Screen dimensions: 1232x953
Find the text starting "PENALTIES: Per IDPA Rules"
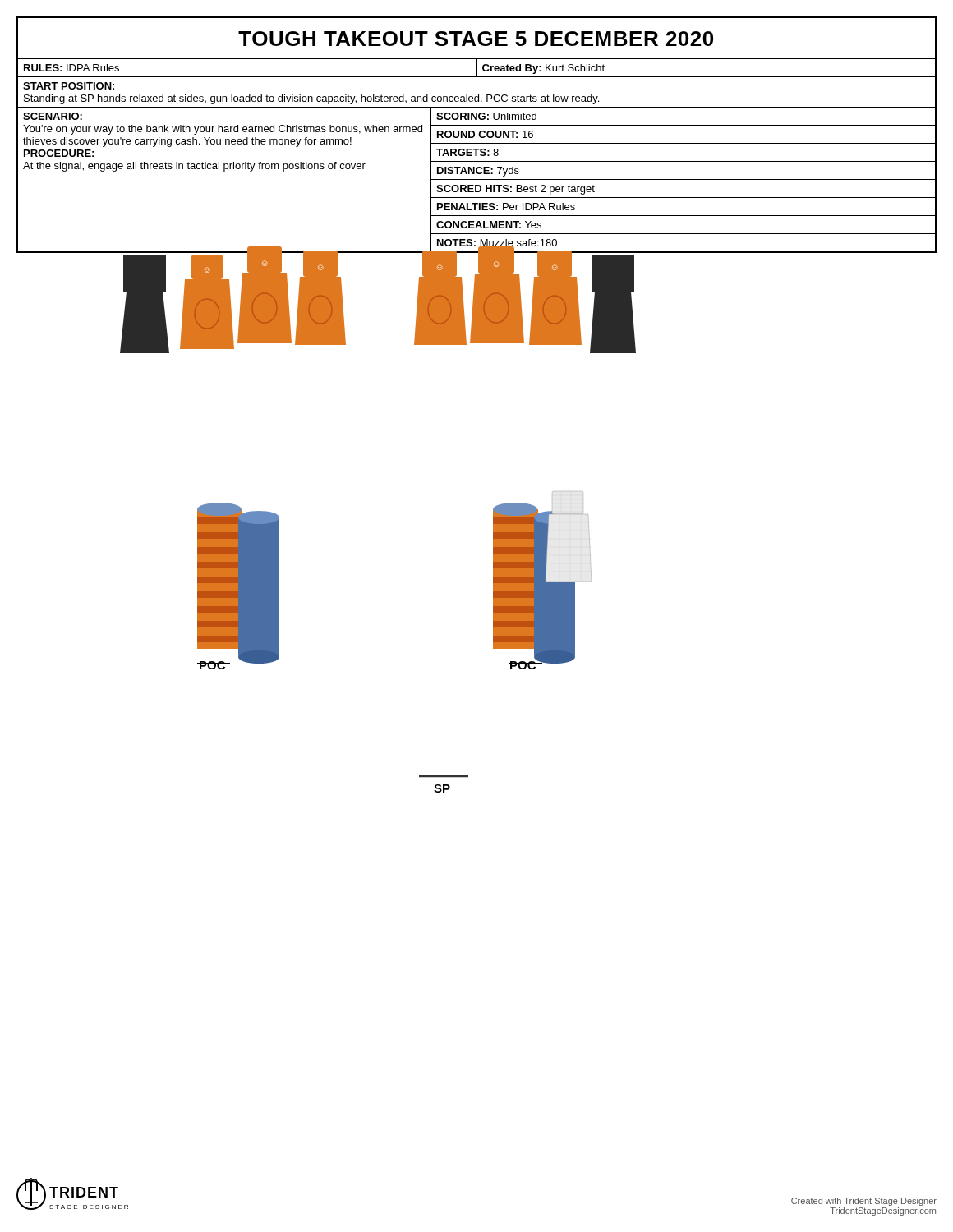click(x=506, y=207)
